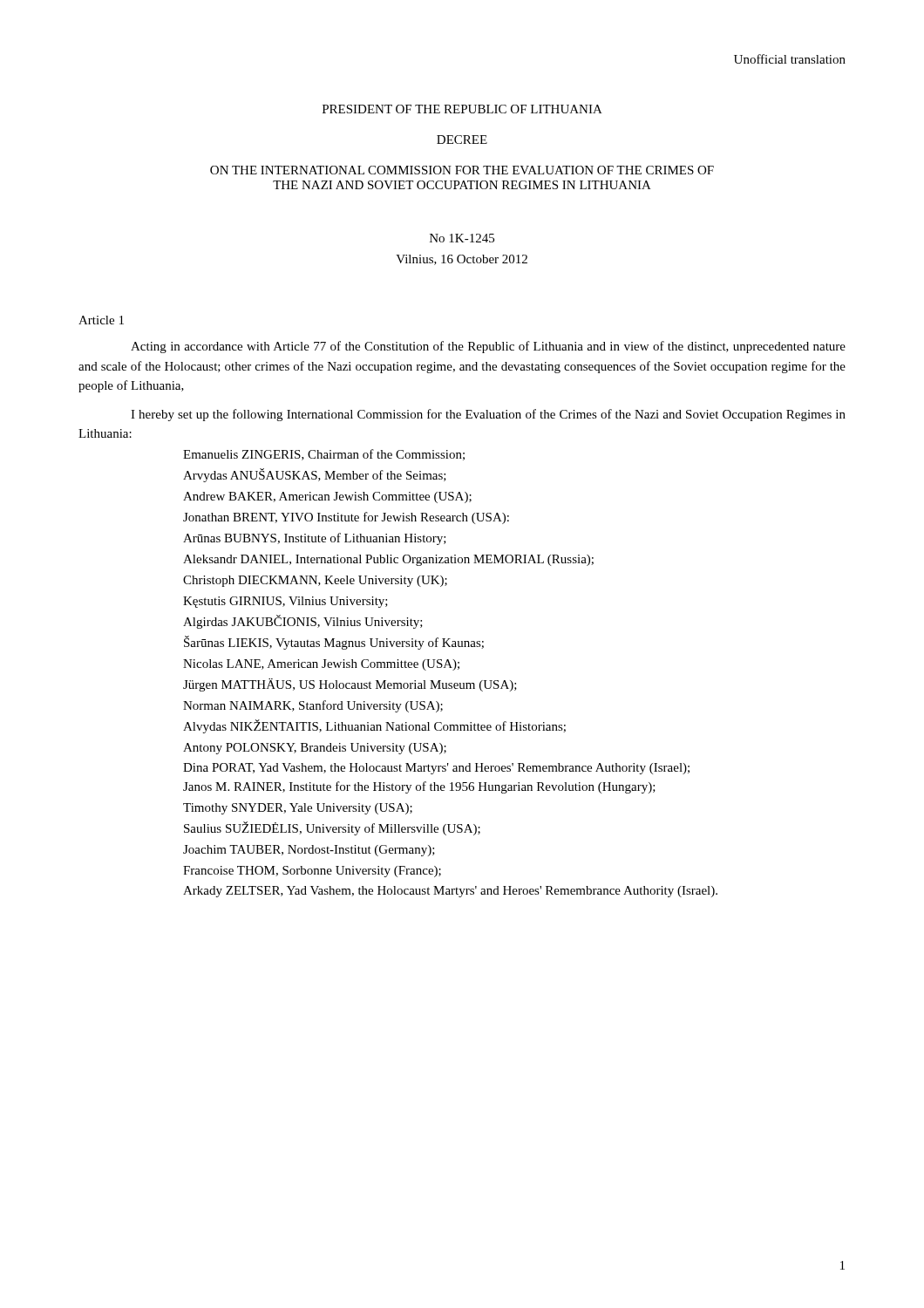Click on the text starting "Jürgen MATTHÄUS, US Holocaust Memorial Museum (USA);"
The height and width of the screenshot is (1308, 924).
(350, 684)
